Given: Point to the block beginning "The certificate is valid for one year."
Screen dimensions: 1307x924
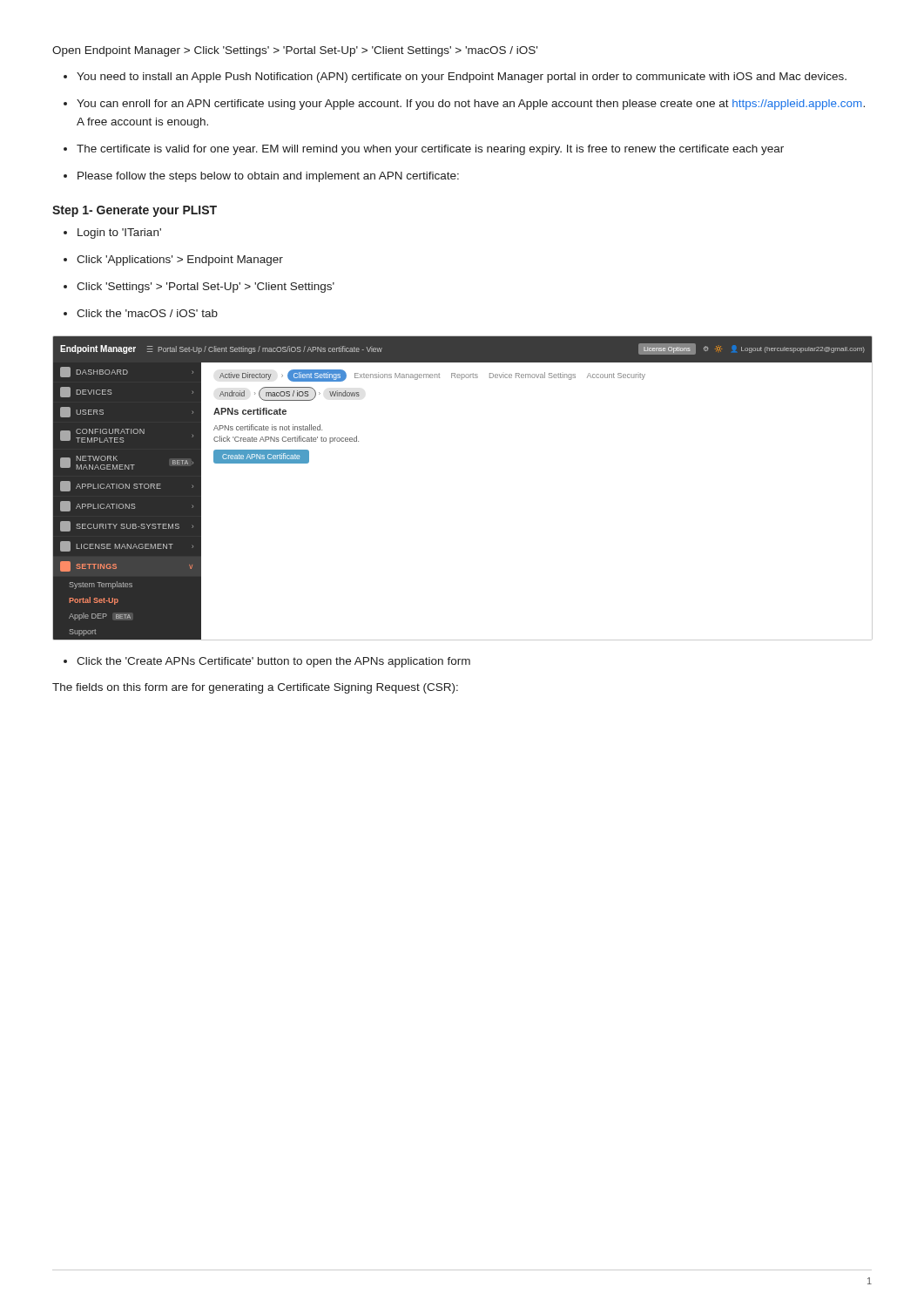Looking at the screenshot, I should tap(430, 149).
